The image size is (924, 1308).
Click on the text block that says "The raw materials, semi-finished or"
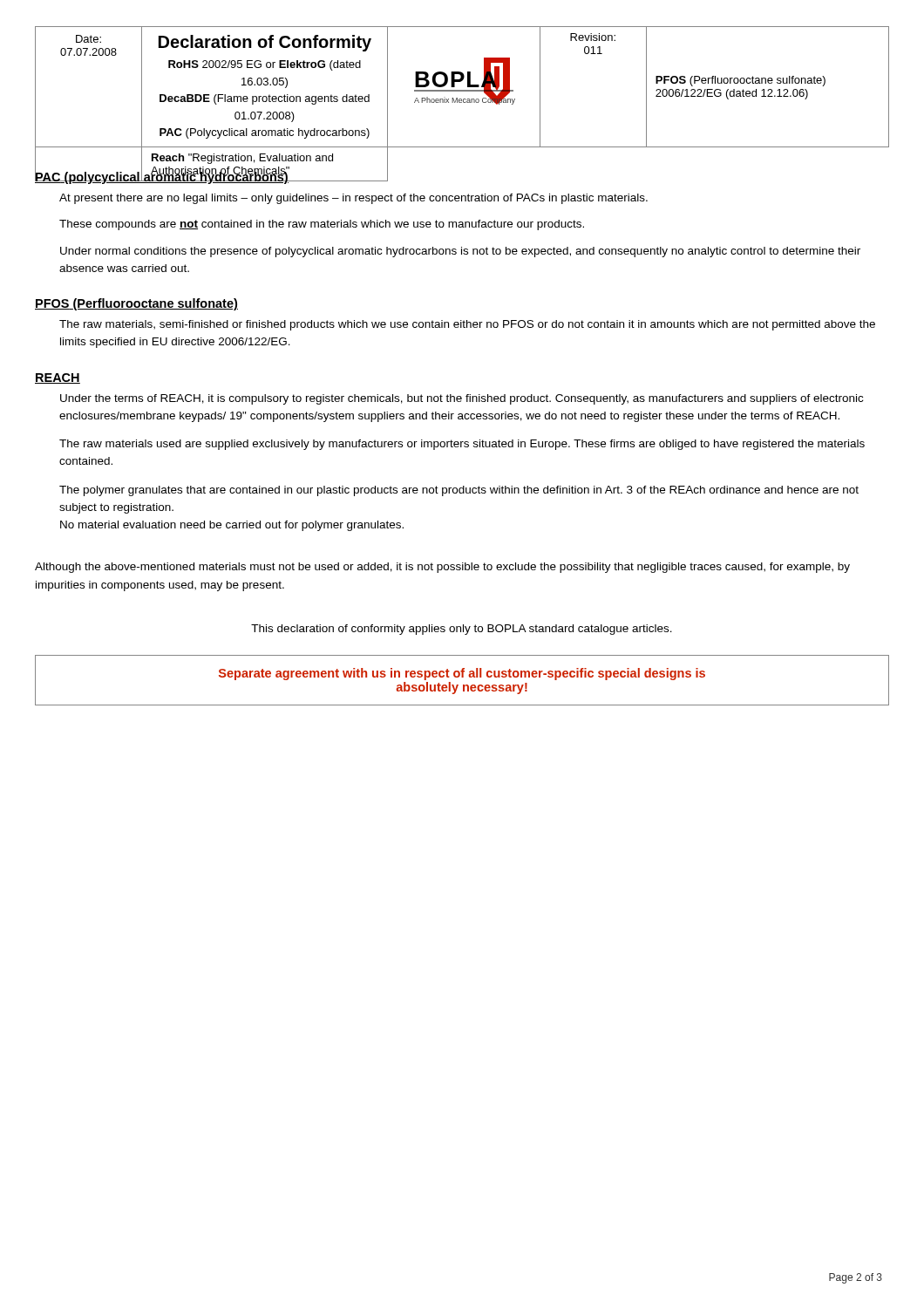point(467,333)
